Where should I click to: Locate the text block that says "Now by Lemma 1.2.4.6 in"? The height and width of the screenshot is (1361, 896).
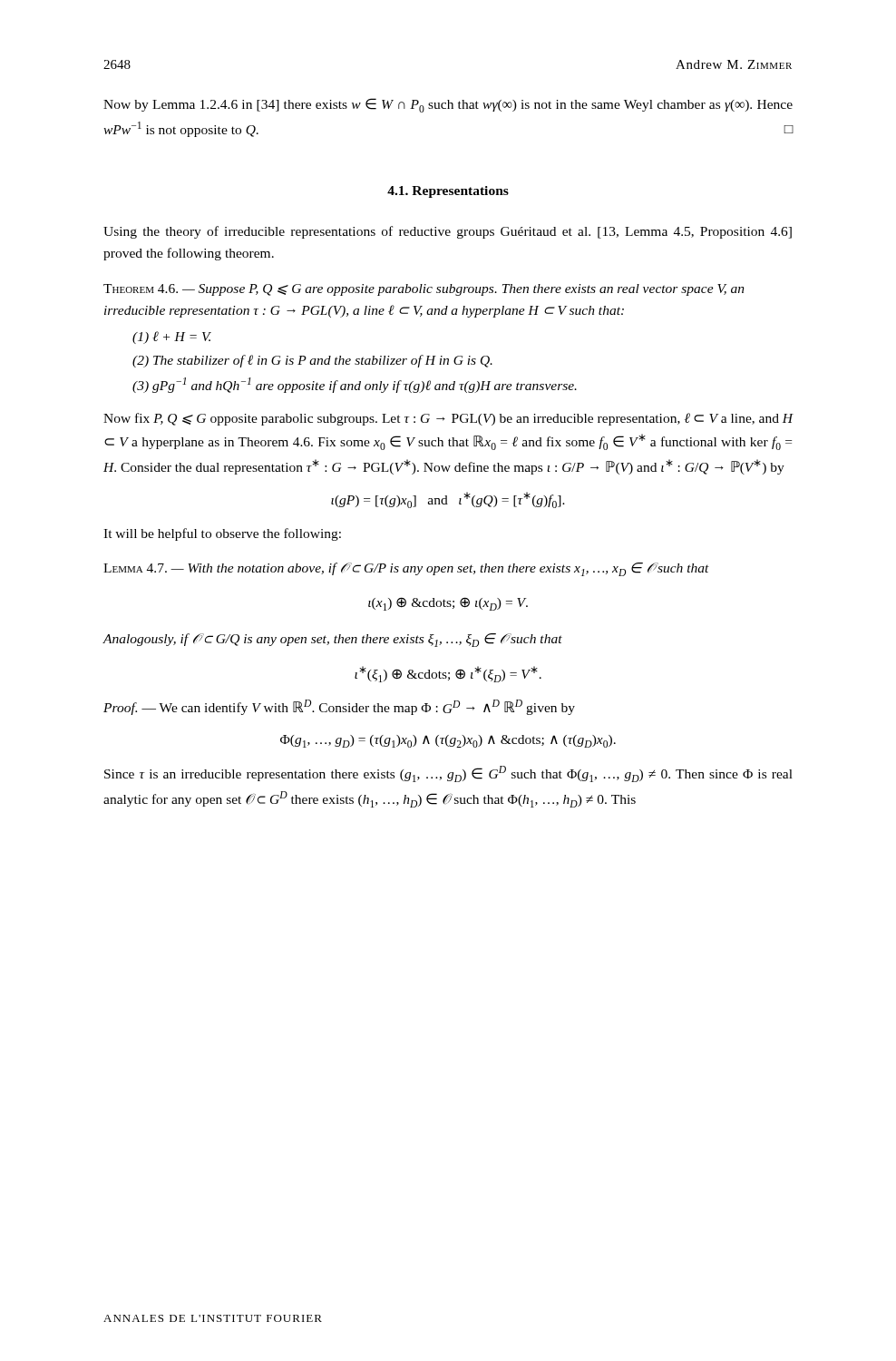pos(448,118)
